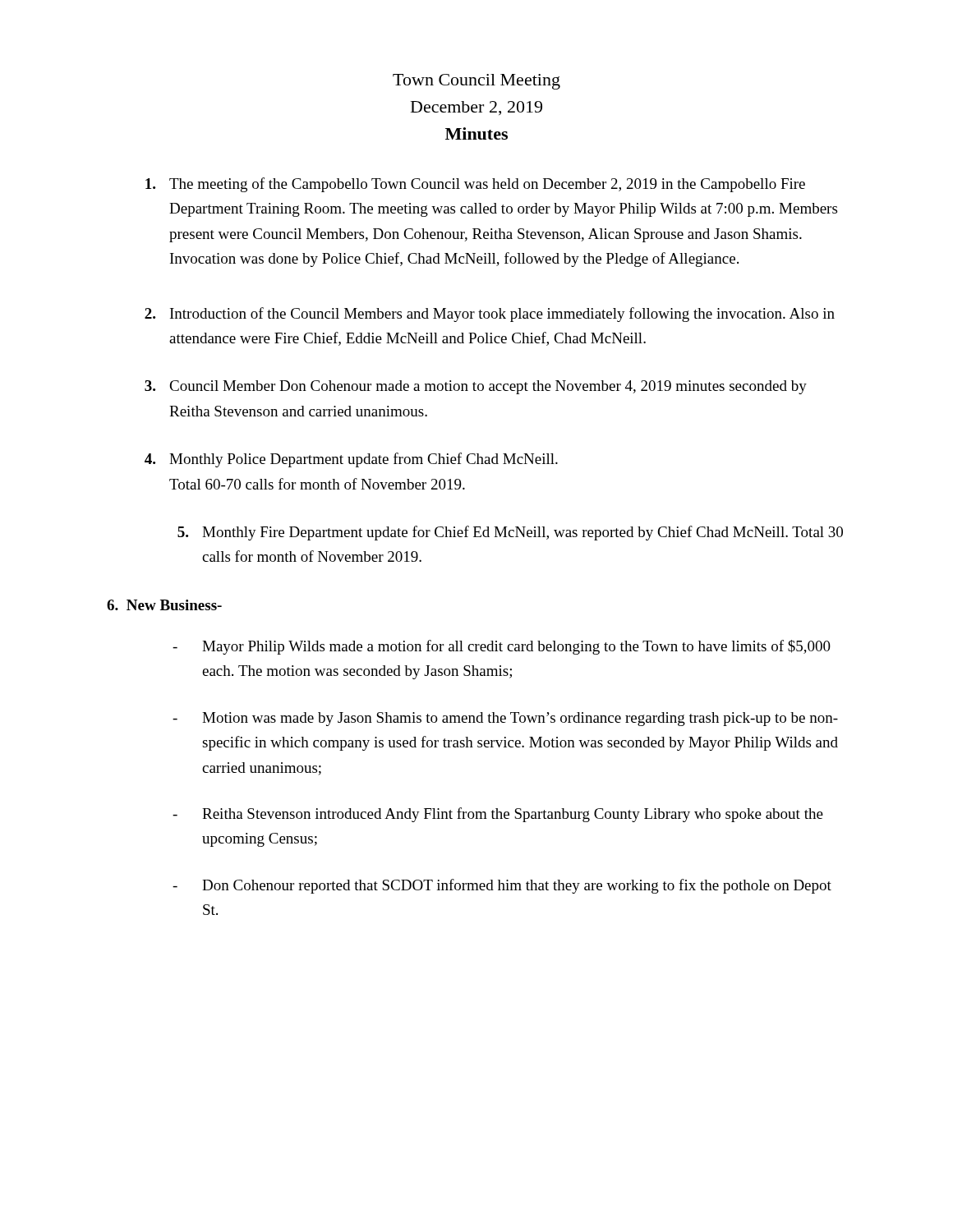Click on the text starting "- Reitha Stevenson introduced Andy Flint from the"
Viewport: 953px width, 1232px height.
point(509,827)
